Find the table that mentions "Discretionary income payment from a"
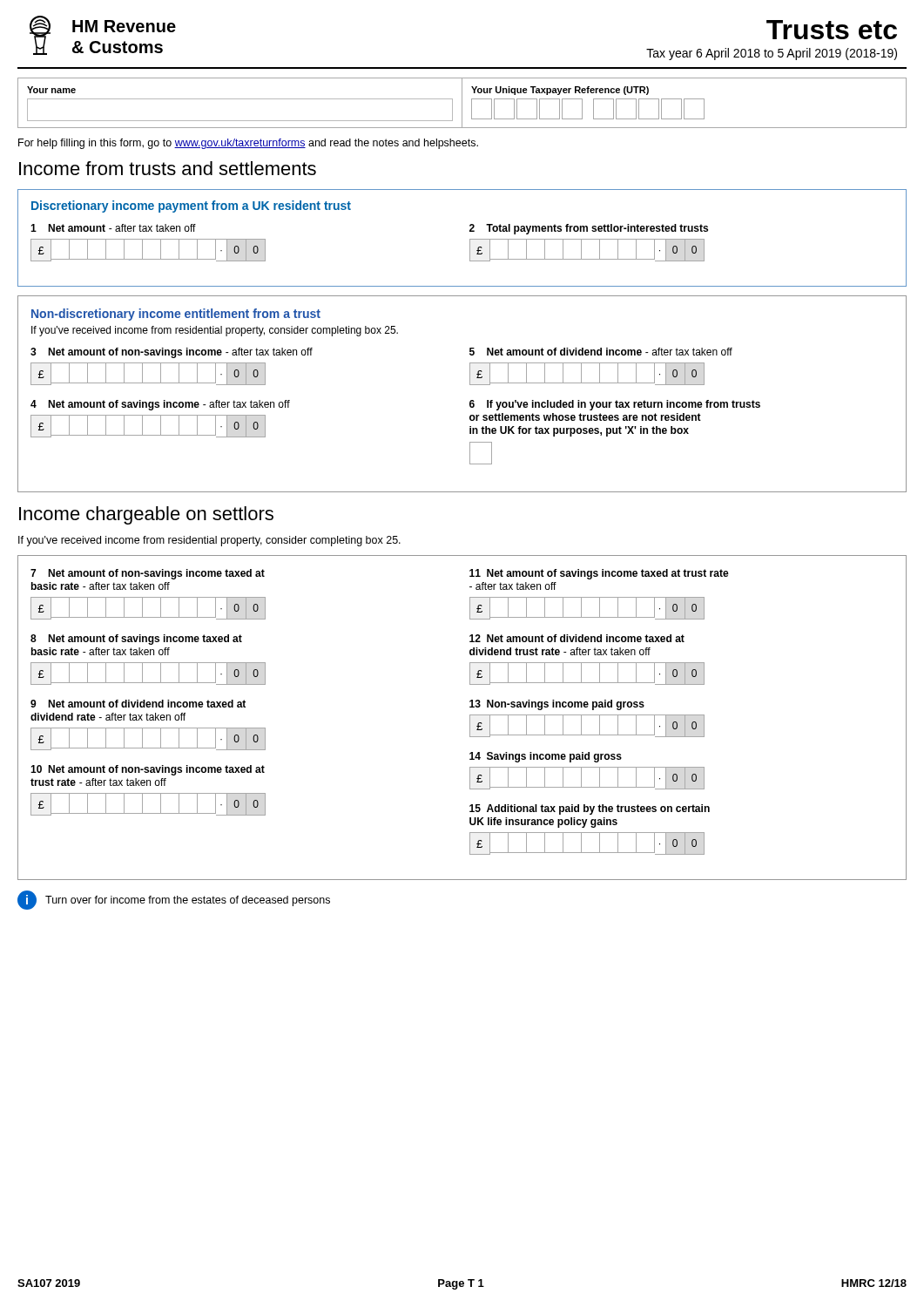924x1307 pixels. [x=462, y=238]
